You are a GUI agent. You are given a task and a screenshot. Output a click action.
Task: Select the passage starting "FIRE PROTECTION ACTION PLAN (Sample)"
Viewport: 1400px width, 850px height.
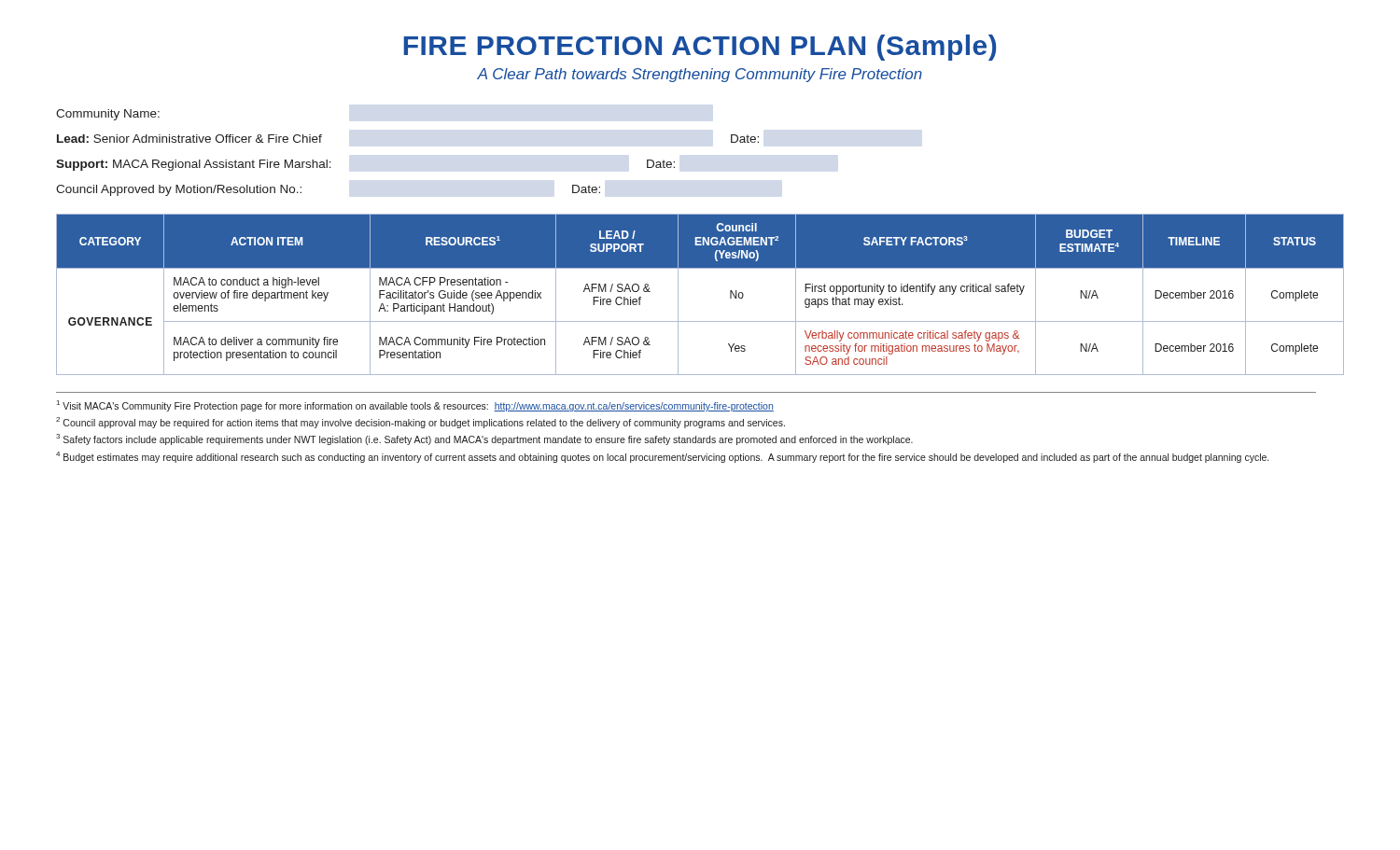pos(700,46)
